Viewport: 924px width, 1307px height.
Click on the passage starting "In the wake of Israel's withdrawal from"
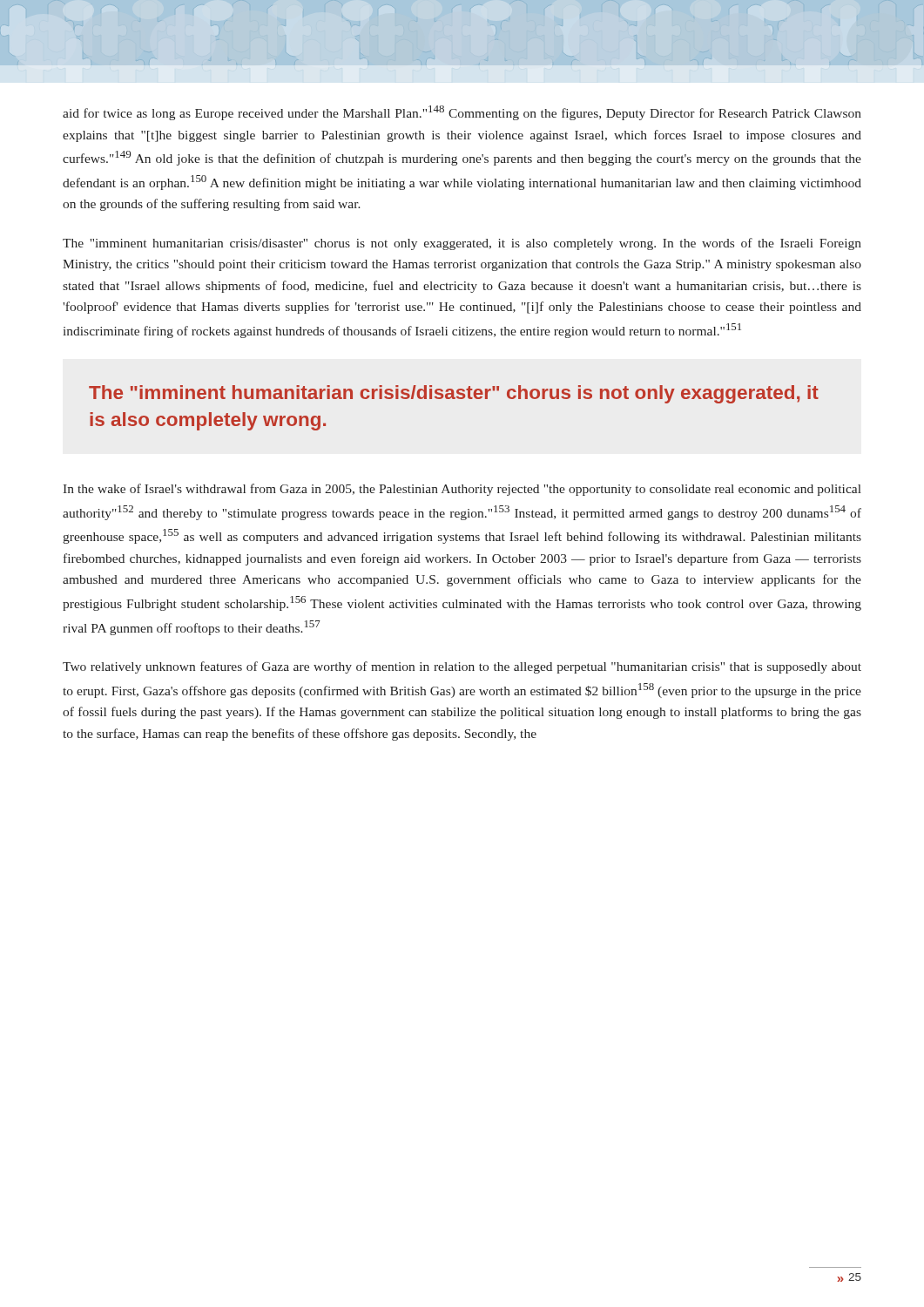pos(462,558)
